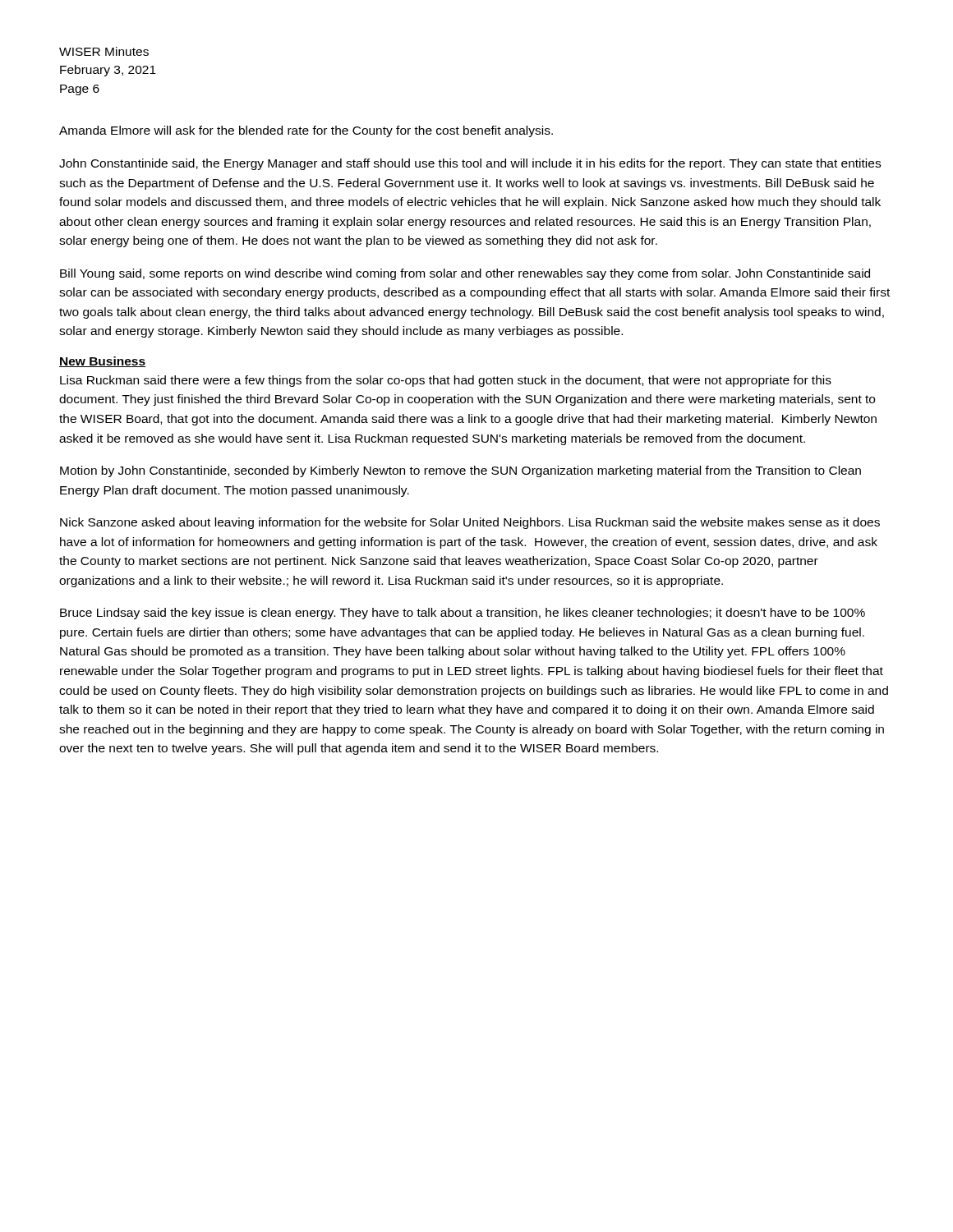Find the text starting "Amanda Elmore will ask for the blended"
This screenshot has width=953, height=1232.
click(x=307, y=131)
